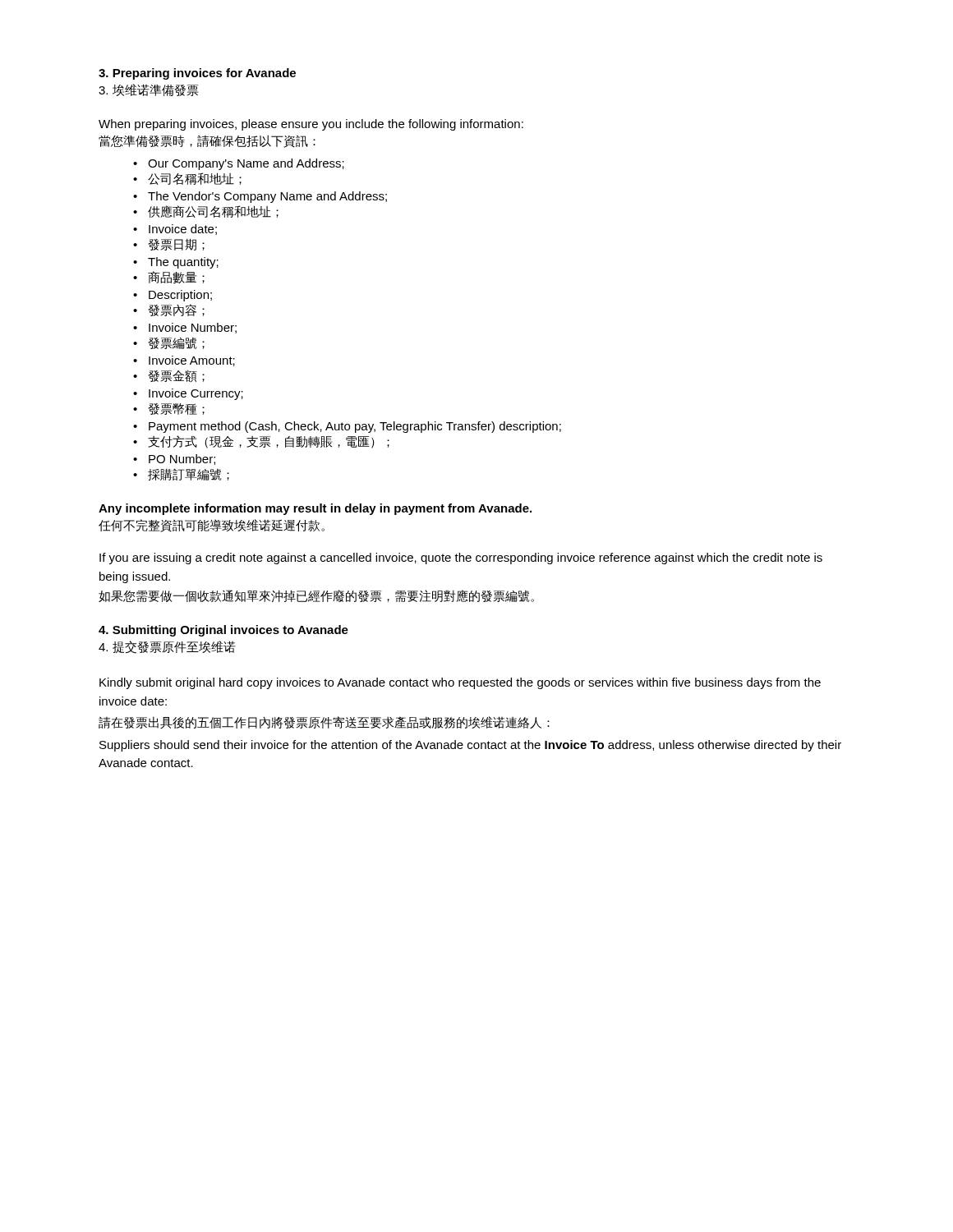The height and width of the screenshot is (1232, 953).
Task: Point to the region starting "4. 提交發票原件至埃维诺"
Action: (167, 647)
